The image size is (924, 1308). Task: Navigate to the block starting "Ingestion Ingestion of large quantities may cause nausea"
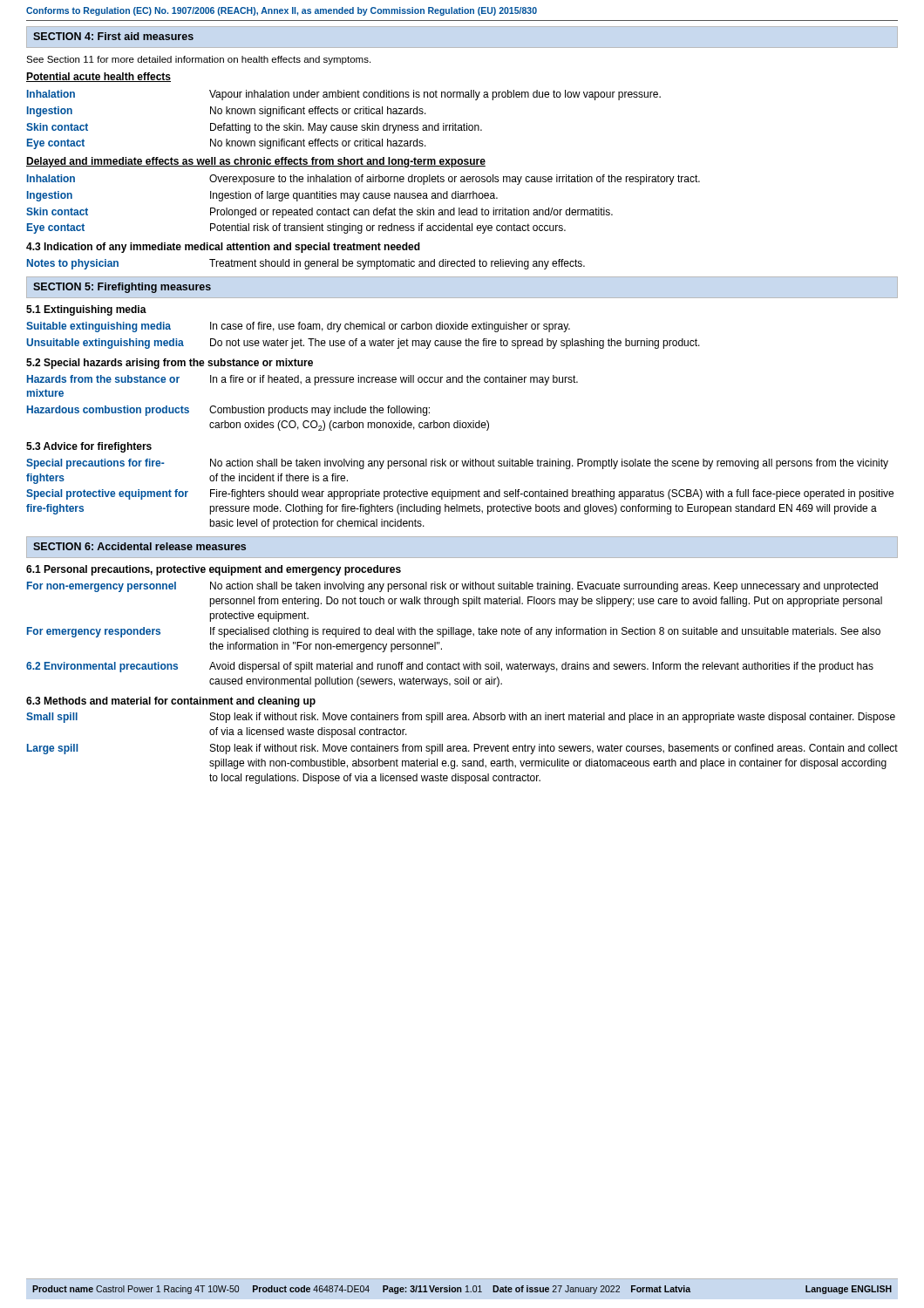point(462,196)
